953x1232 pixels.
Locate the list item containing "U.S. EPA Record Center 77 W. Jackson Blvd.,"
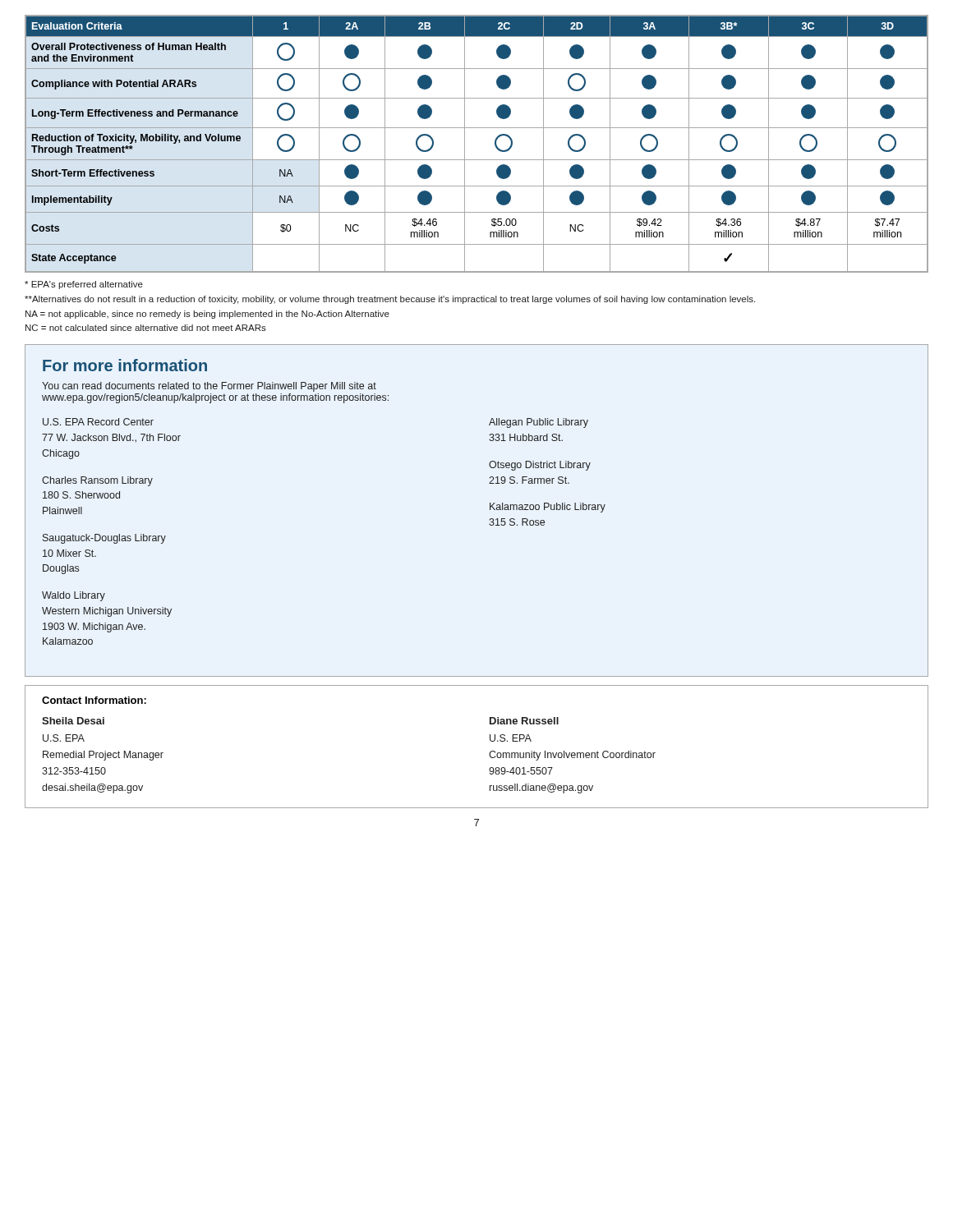[111, 438]
